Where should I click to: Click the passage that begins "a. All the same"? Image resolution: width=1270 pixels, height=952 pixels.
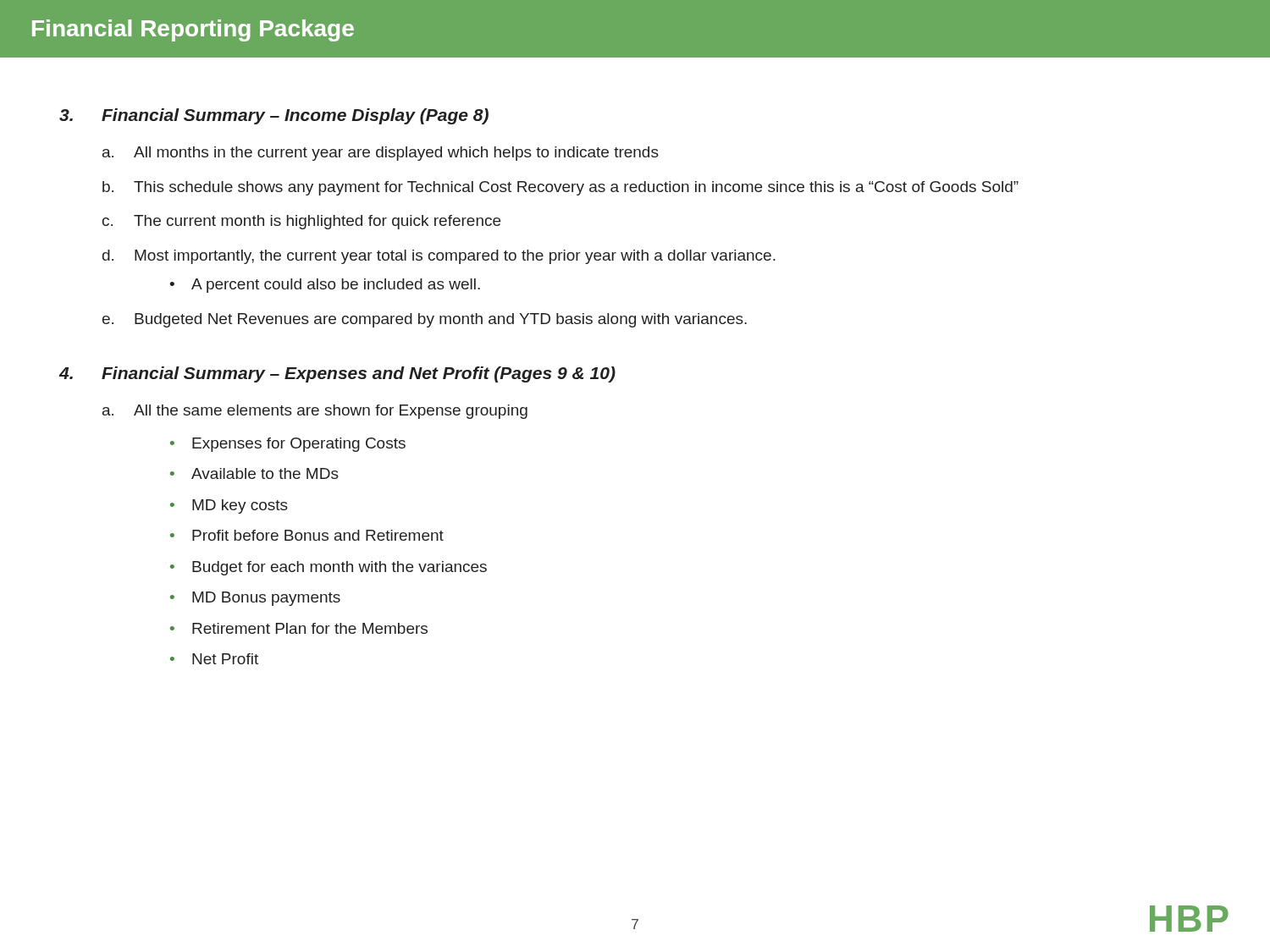pyautogui.click(x=315, y=411)
